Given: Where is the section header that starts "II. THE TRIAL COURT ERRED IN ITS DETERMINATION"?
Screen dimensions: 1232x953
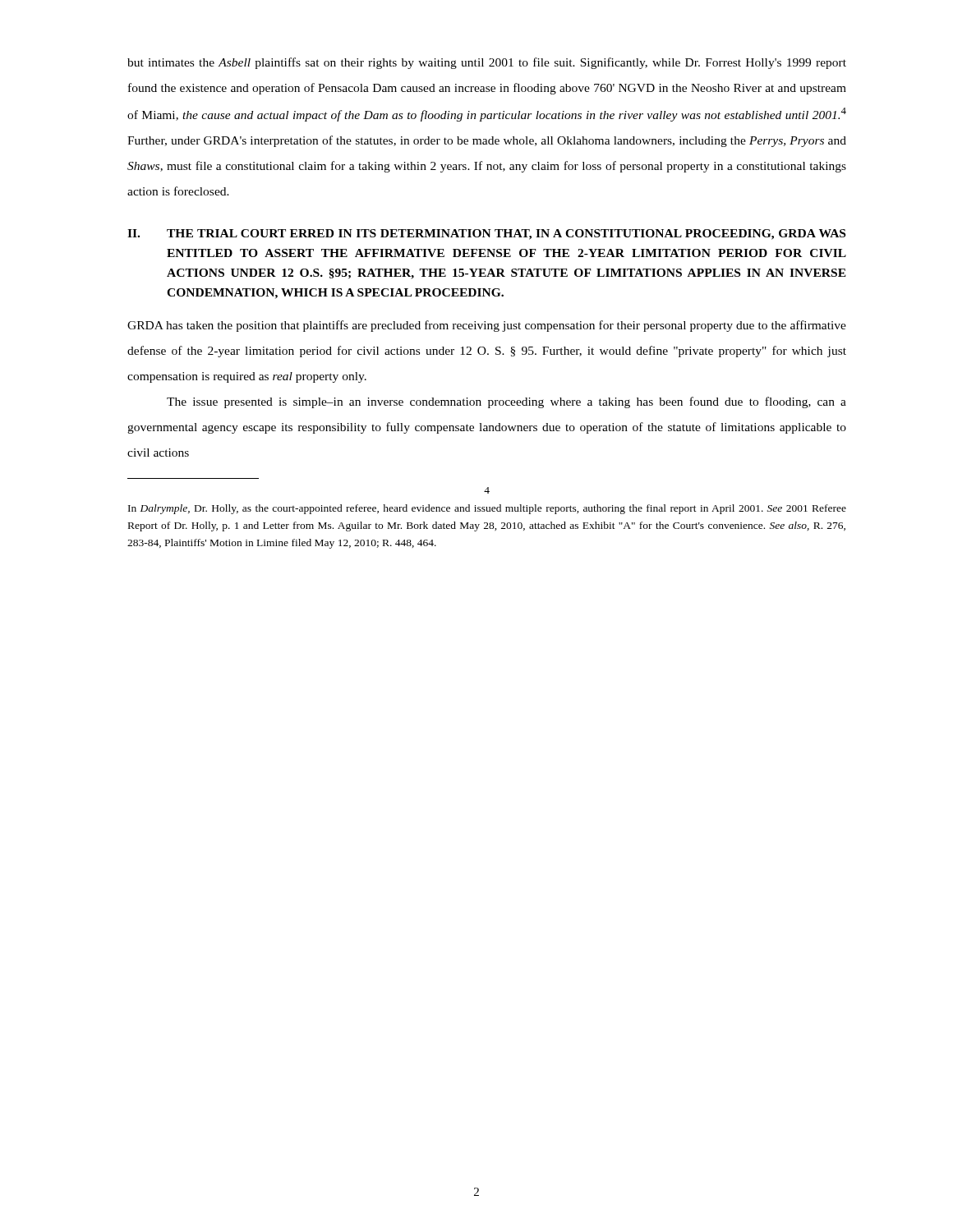Looking at the screenshot, I should point(487,263).
